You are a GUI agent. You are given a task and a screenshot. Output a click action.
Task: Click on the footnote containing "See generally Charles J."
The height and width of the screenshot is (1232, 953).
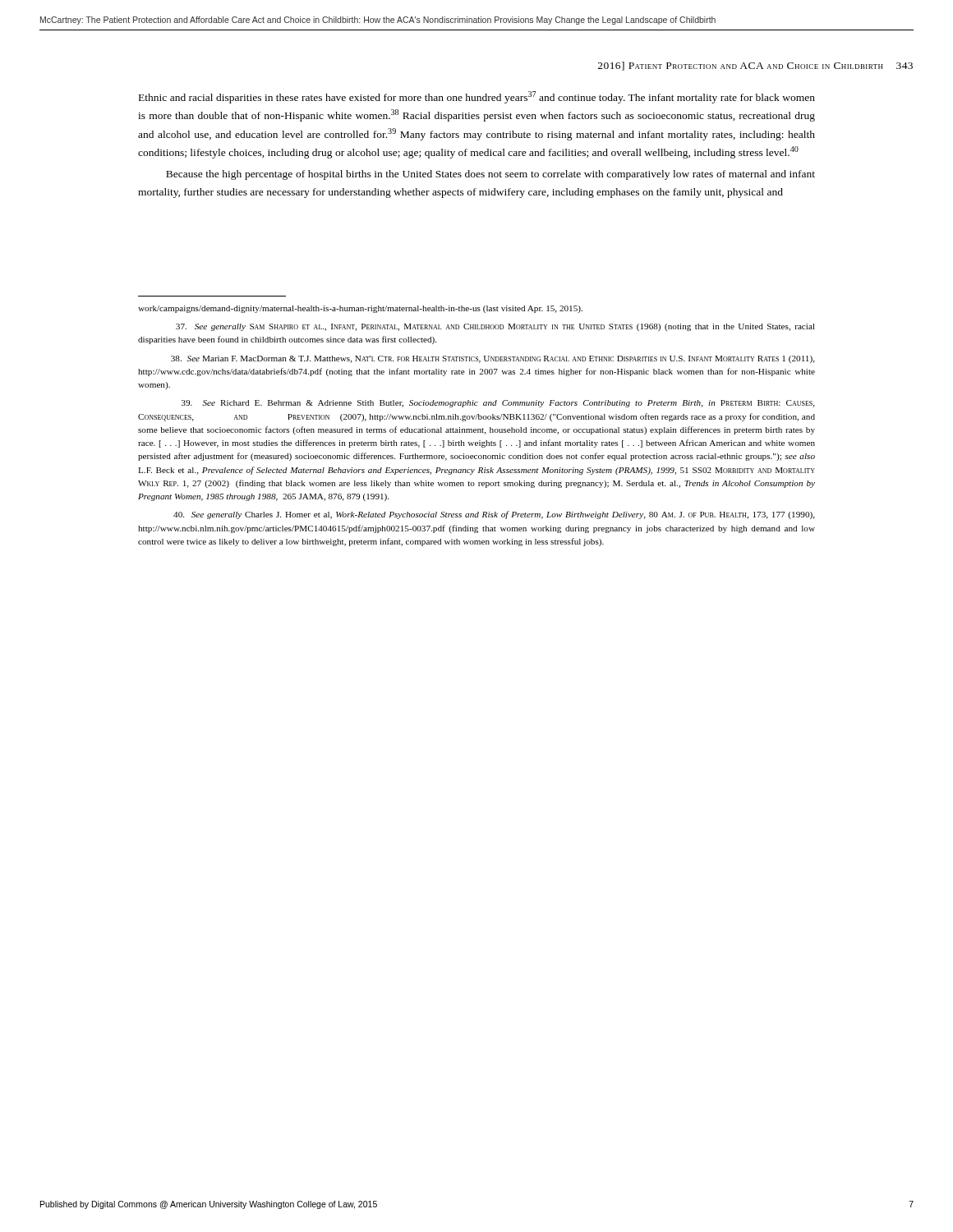pyautogui.click(x=476, y=528)
